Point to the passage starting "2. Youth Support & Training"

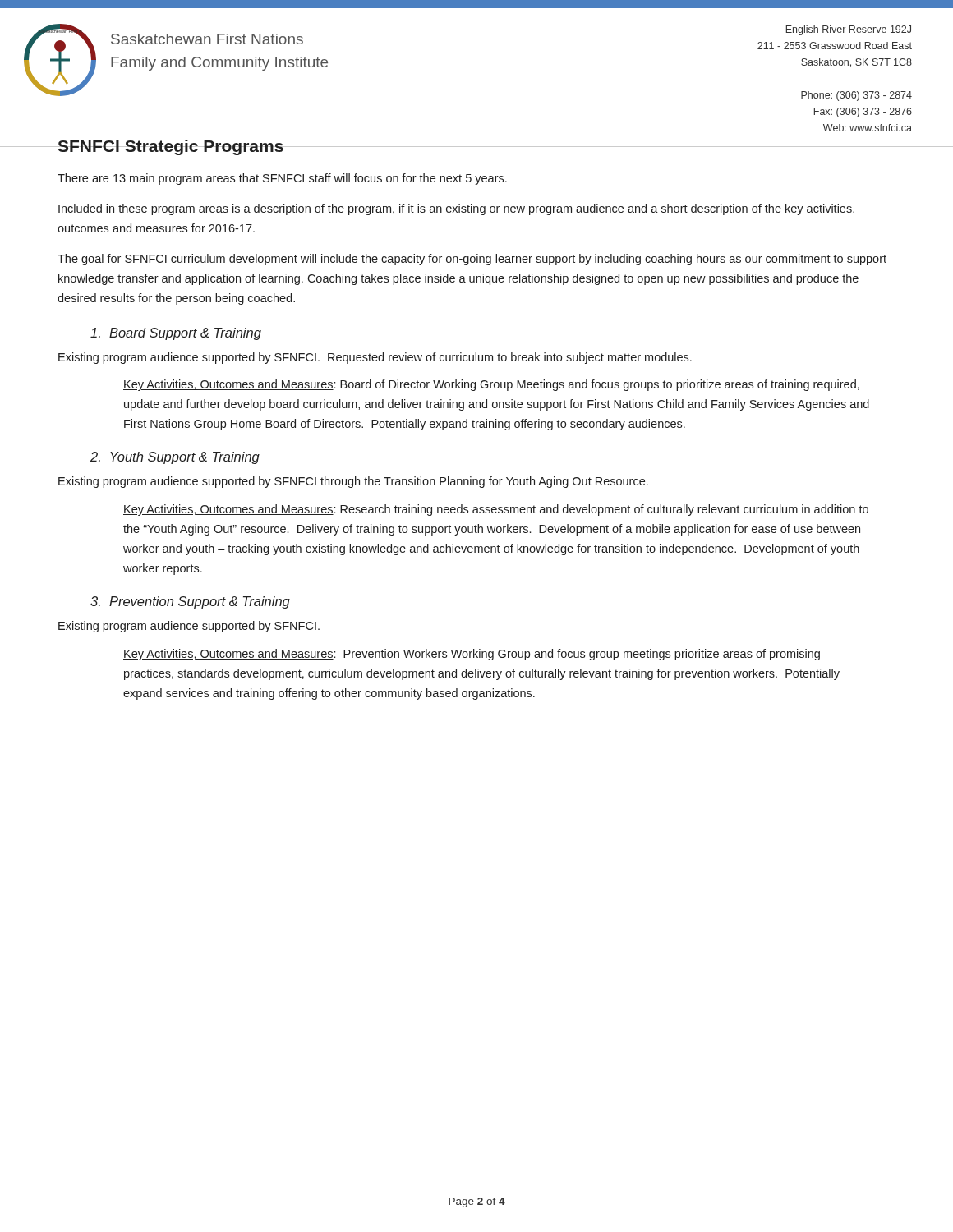click(175, 457)
